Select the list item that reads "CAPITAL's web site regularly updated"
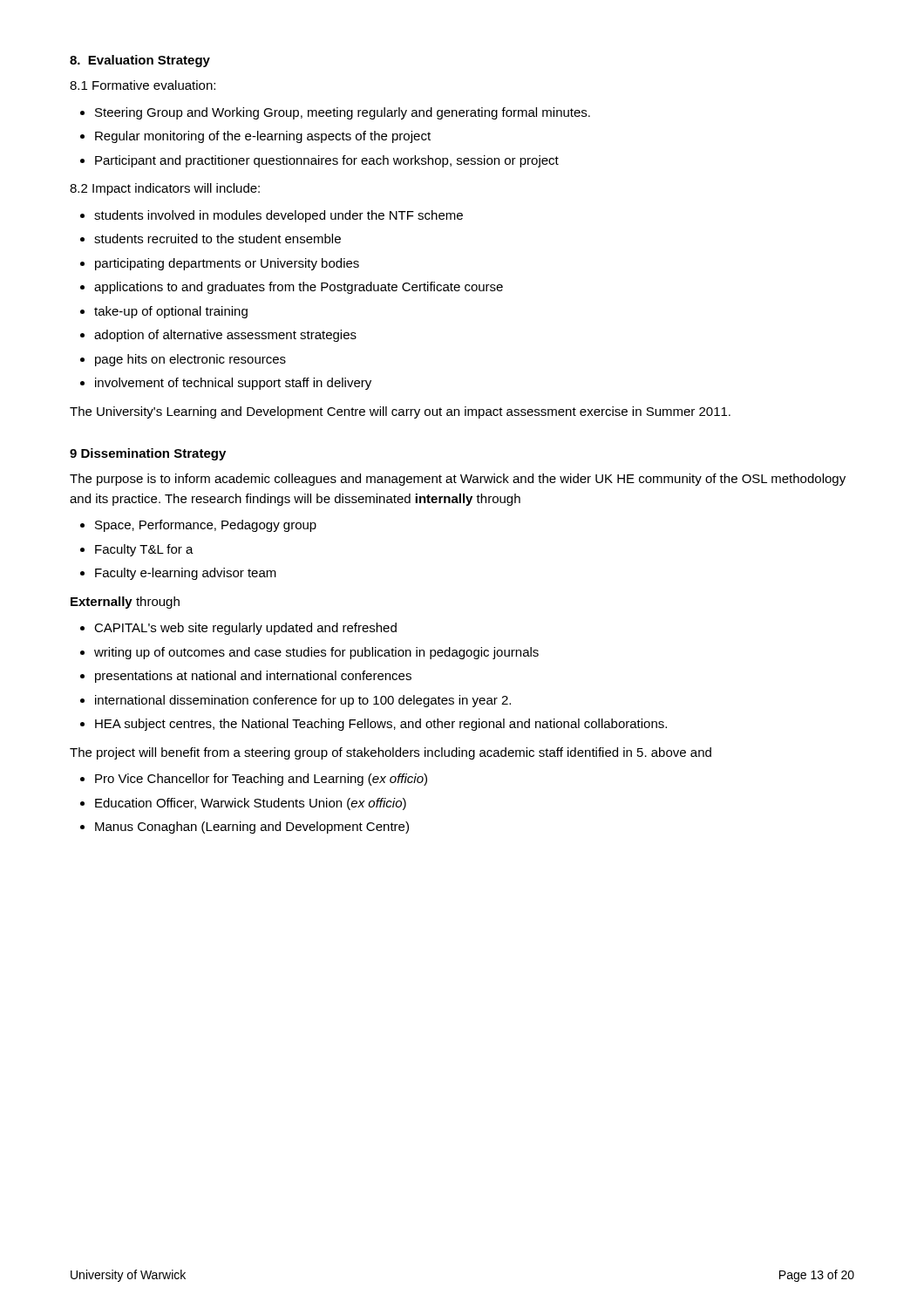 246,627
